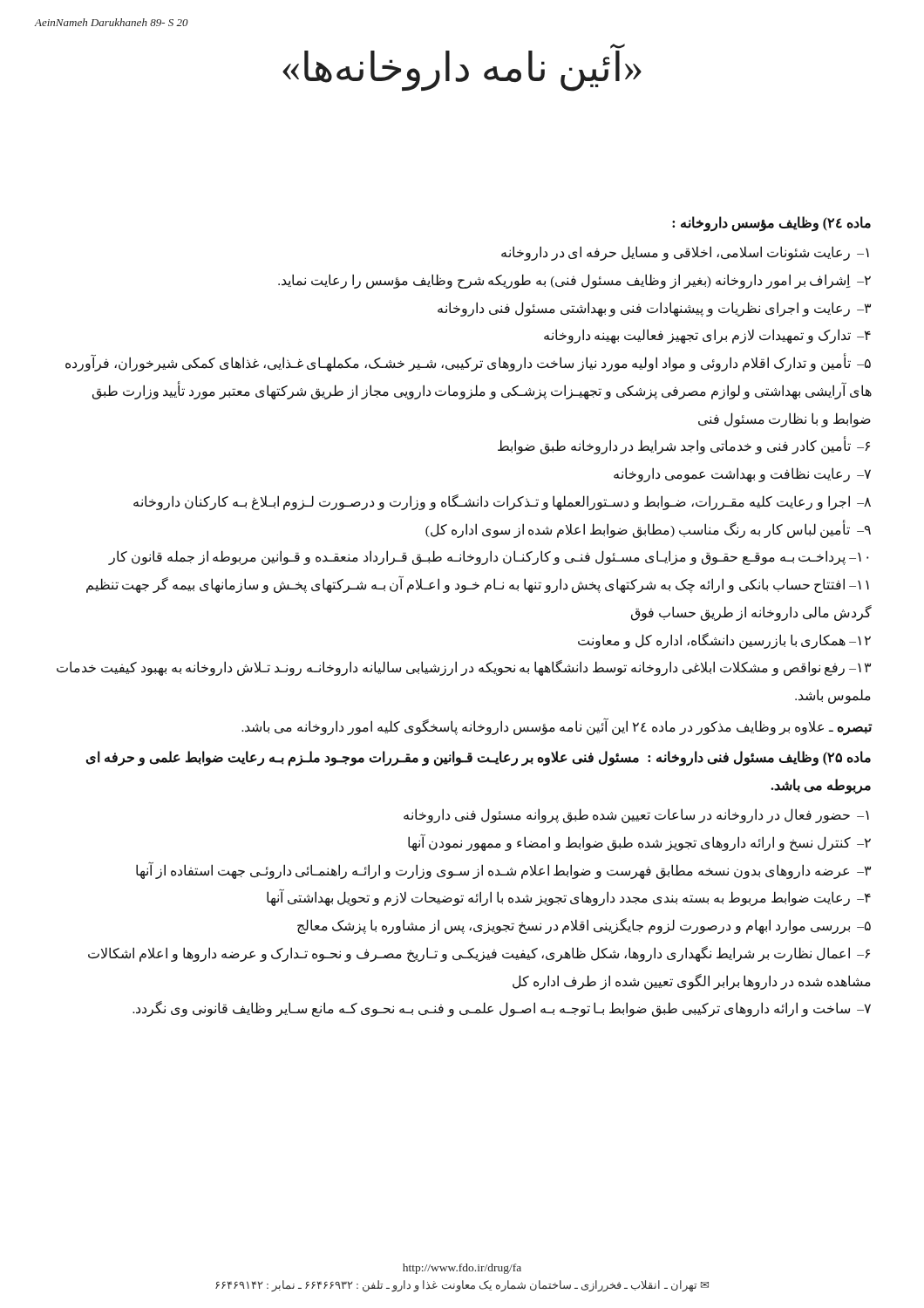Click on the region starting "۳– رعایت و اجرای نظریات و"
The height and width of the screenshot is (1308, 924).
(x=654, y=308)
